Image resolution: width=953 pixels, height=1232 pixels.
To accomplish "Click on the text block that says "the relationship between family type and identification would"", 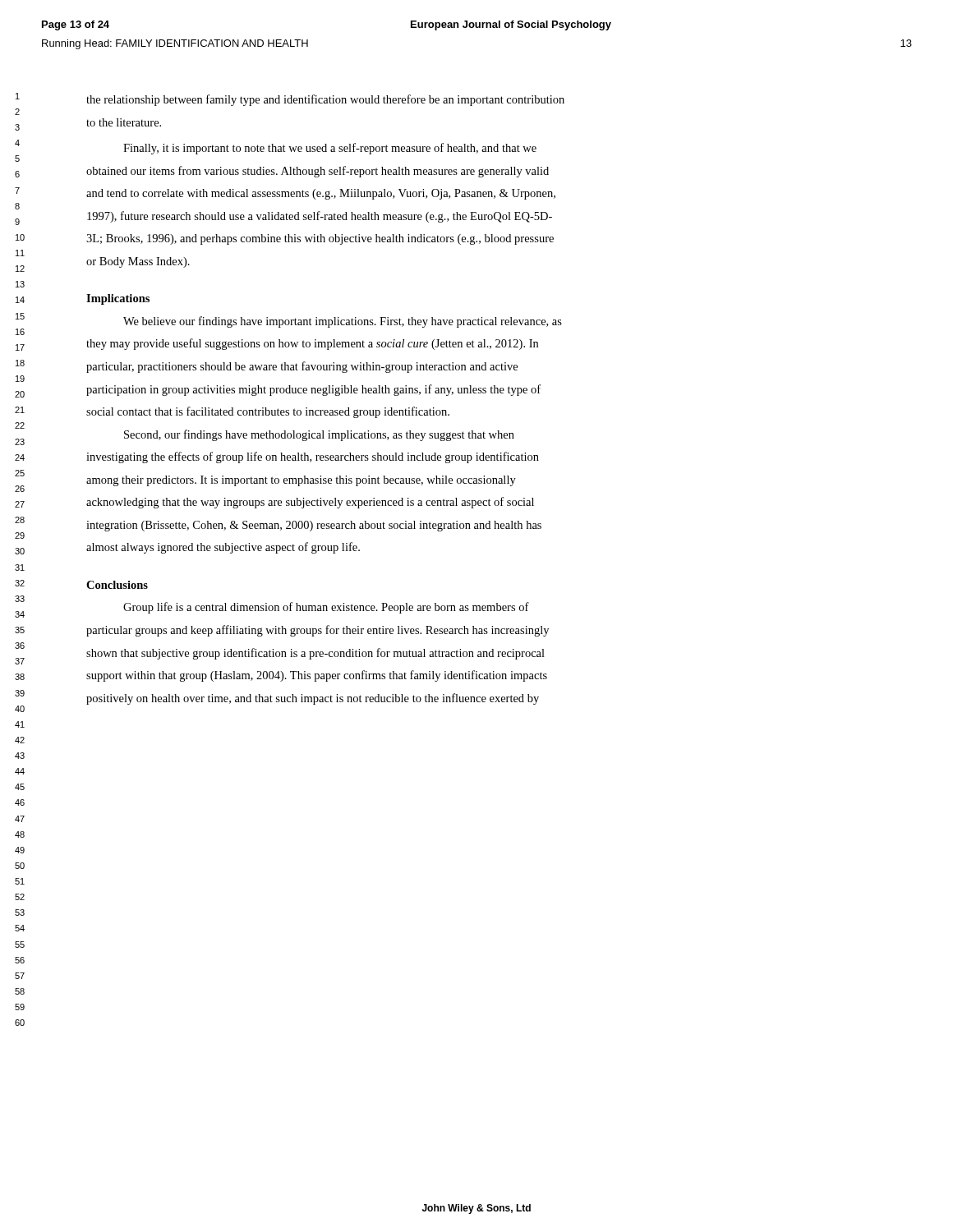I will click(495, 111).
